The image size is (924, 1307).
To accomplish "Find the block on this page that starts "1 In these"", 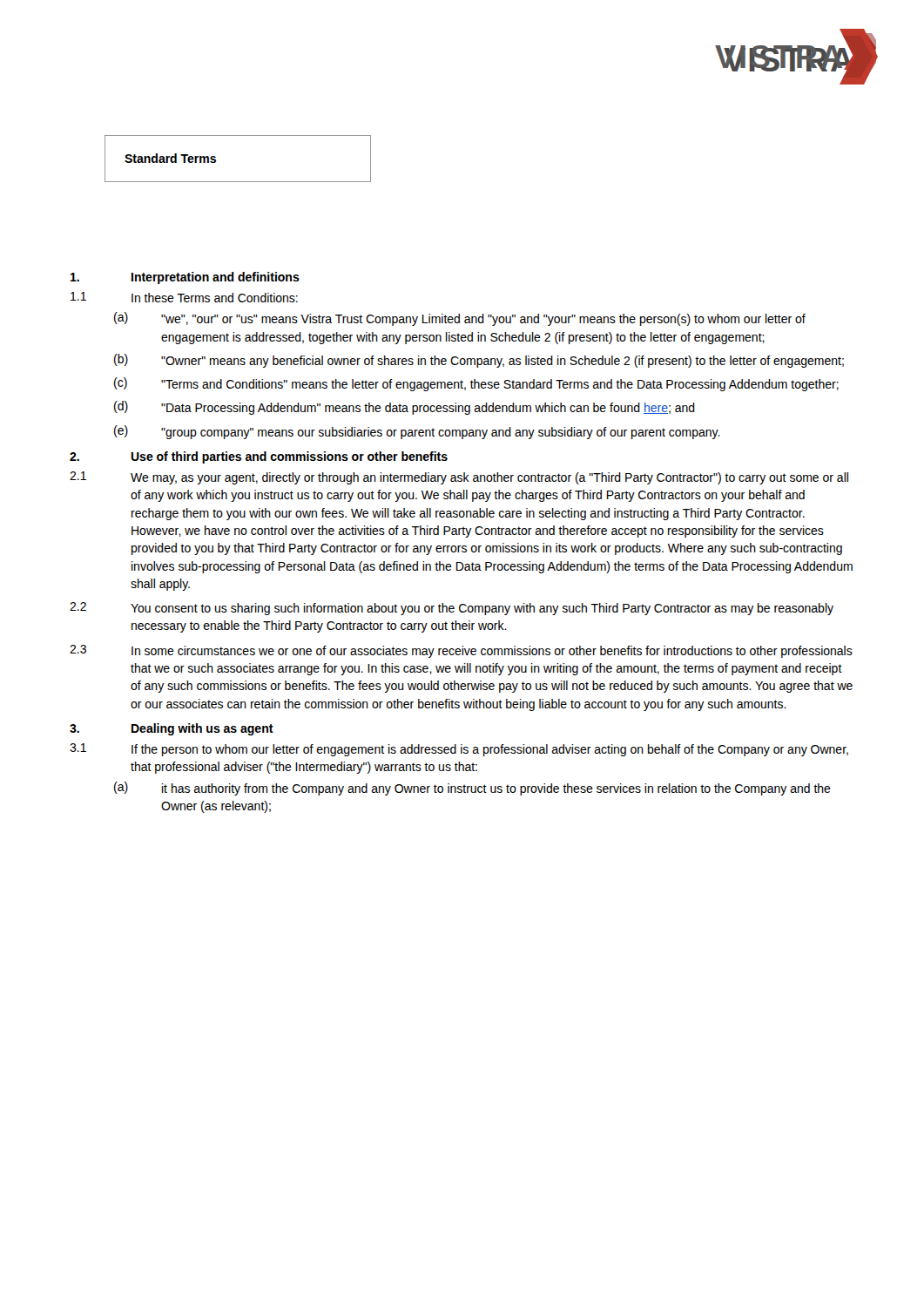I will (x=184, y=297).
